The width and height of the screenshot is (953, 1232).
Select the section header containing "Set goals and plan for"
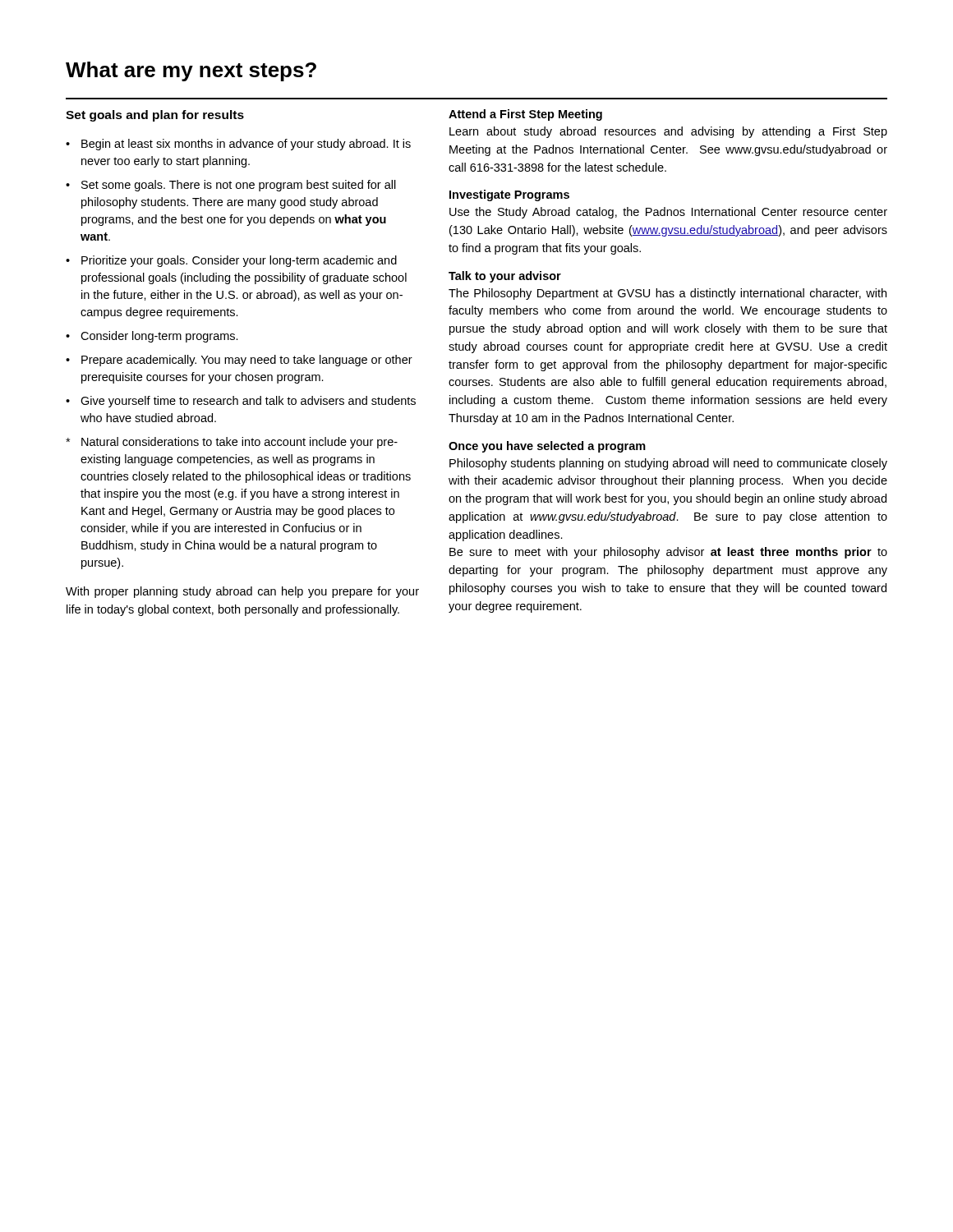click(155, 115)
